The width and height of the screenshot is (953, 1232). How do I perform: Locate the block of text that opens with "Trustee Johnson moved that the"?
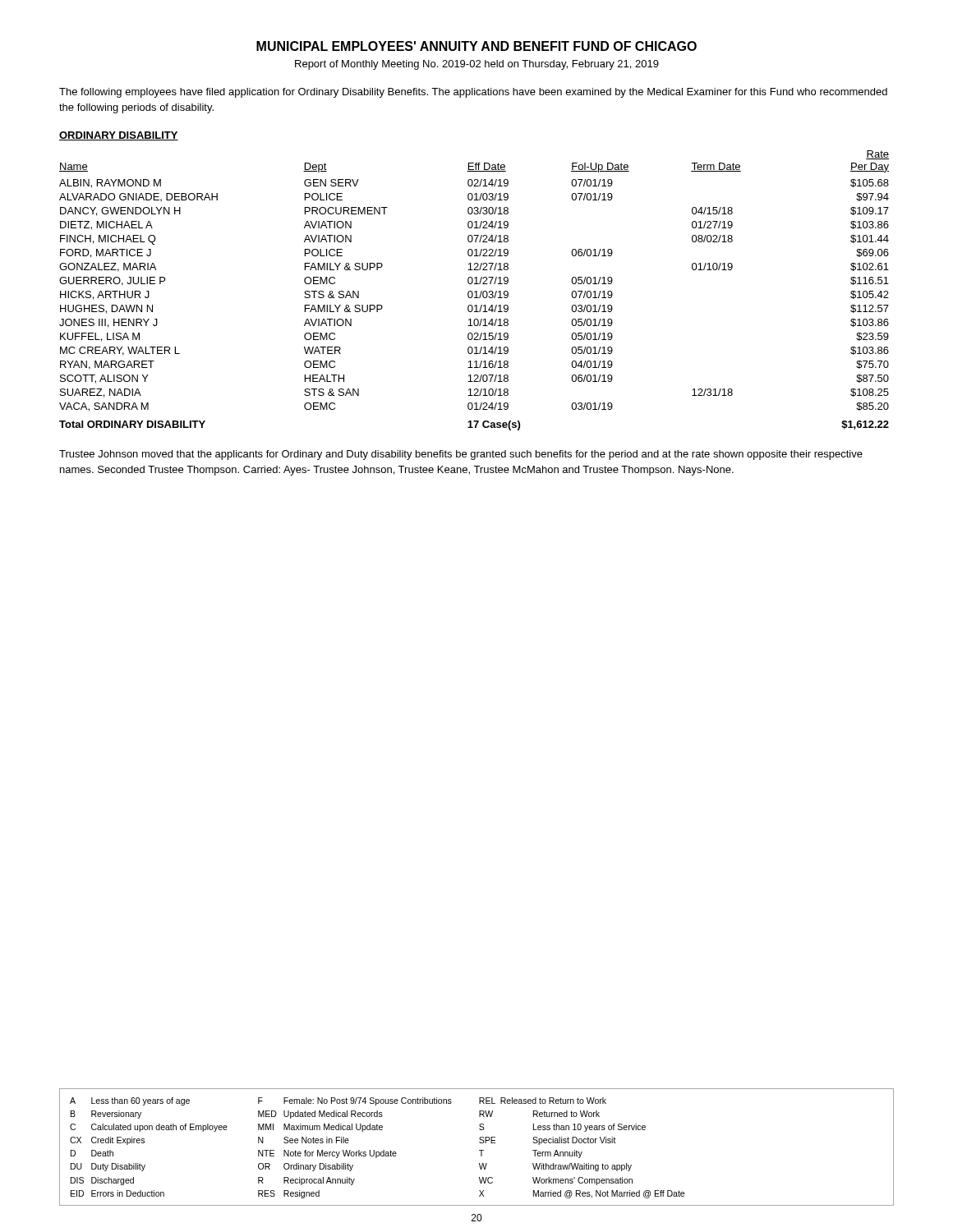point(461,462)
